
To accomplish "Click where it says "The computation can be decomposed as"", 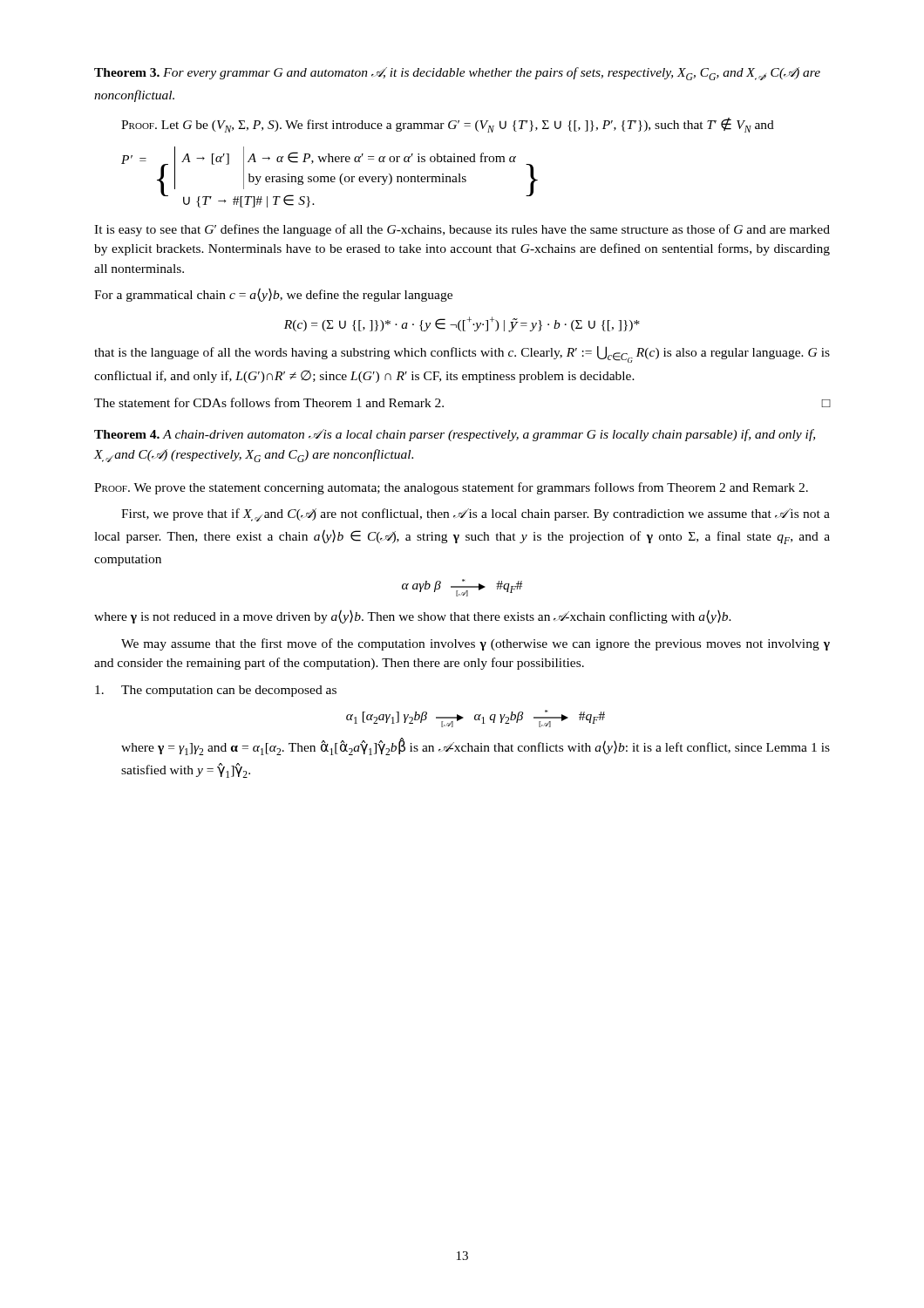I will click(216, 691).
